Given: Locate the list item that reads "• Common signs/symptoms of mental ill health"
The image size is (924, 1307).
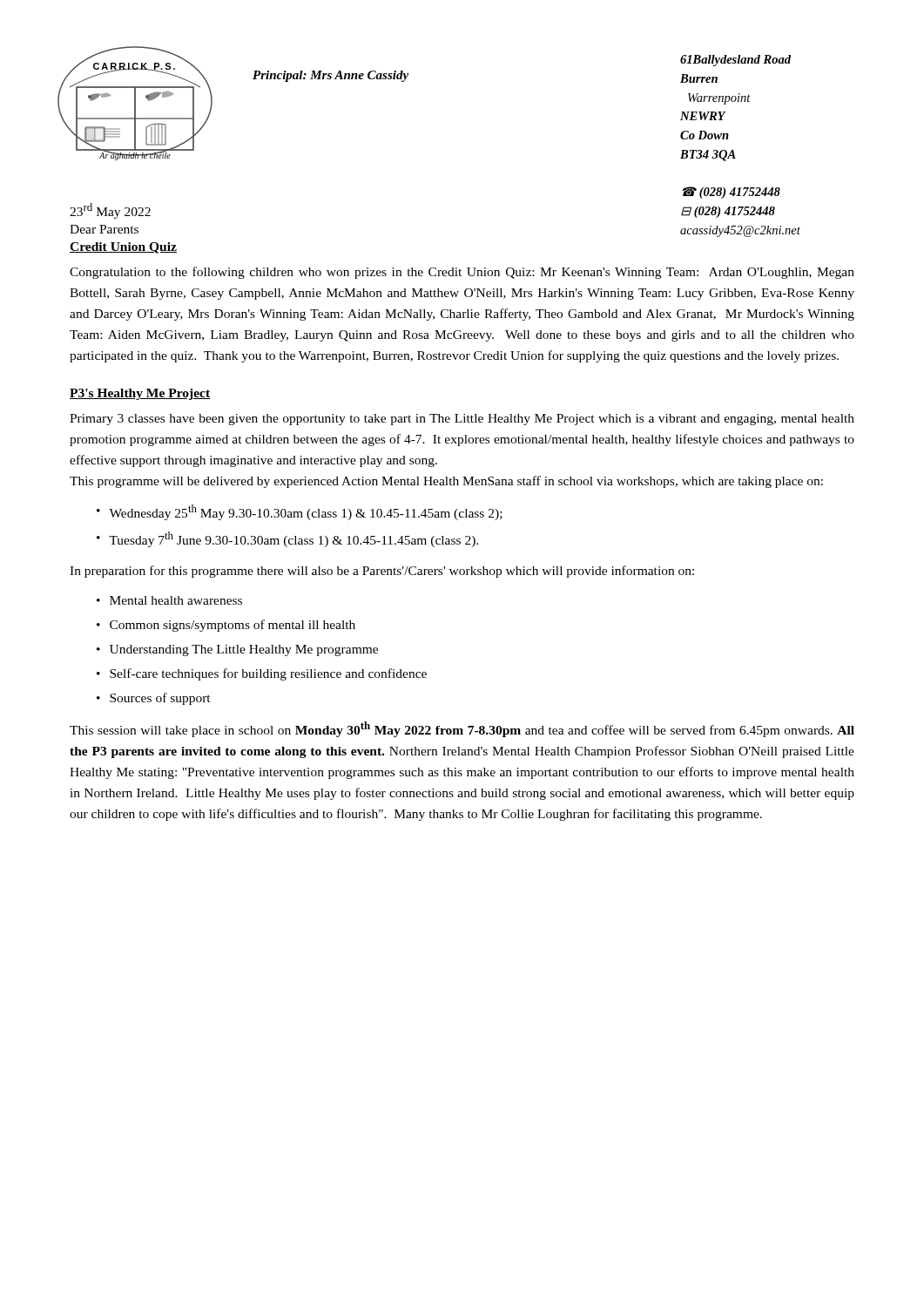Looking at the screenshot, I should tap(226, 624).
